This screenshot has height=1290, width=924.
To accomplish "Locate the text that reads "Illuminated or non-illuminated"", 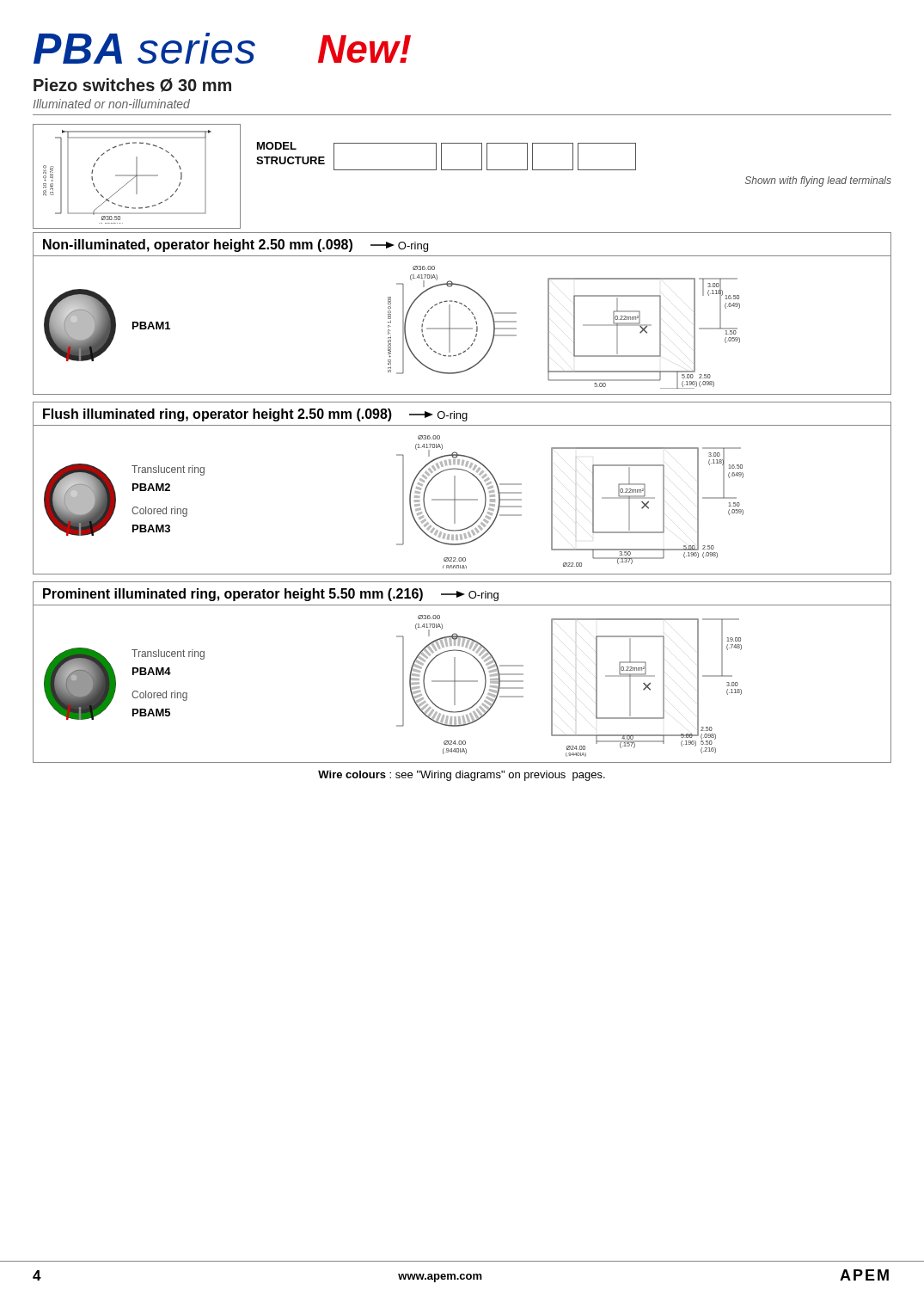I will [x=111, y=104].
